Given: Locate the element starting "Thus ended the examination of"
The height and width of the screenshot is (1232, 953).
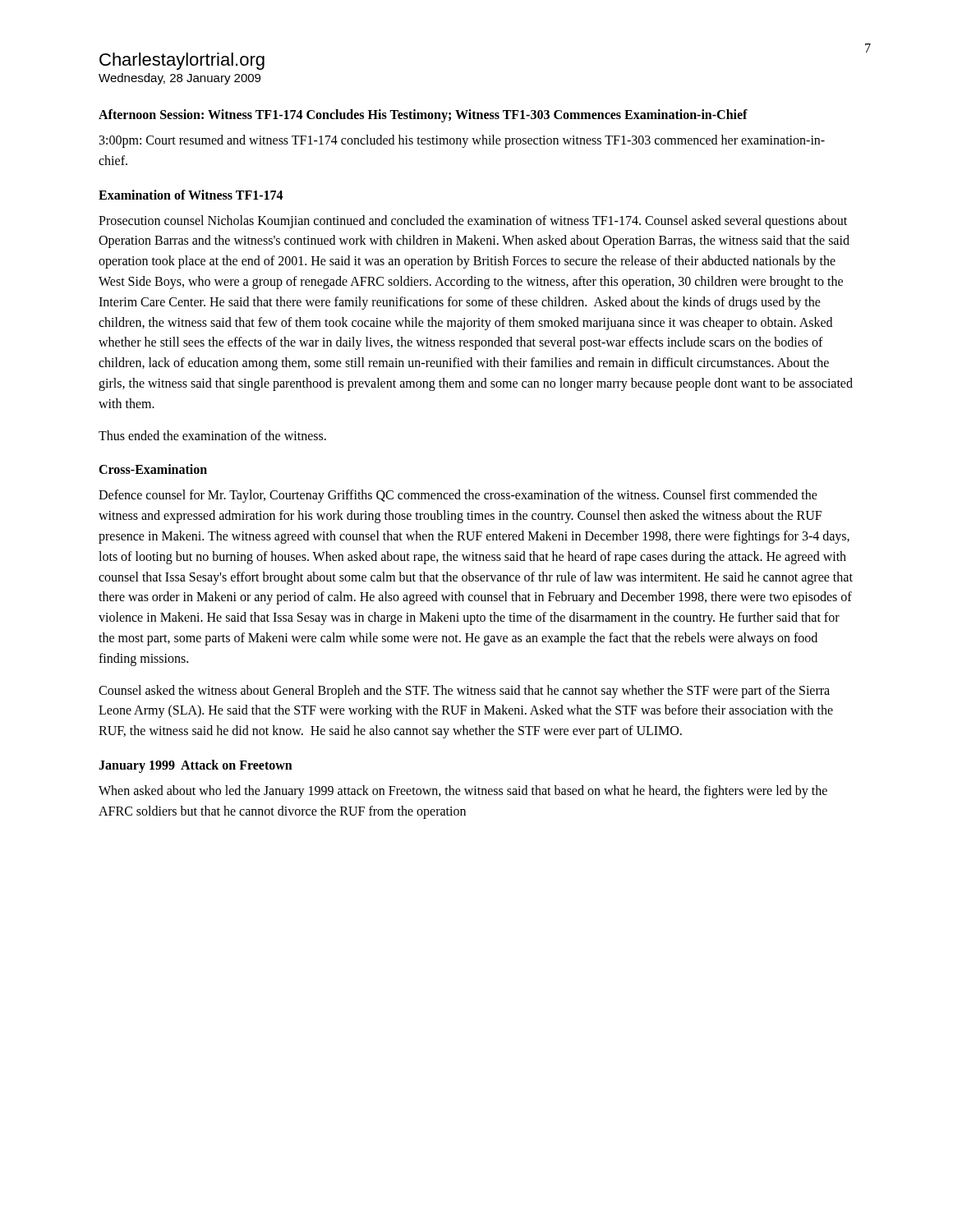Looking at the screenshot, I should pos(213,435).
